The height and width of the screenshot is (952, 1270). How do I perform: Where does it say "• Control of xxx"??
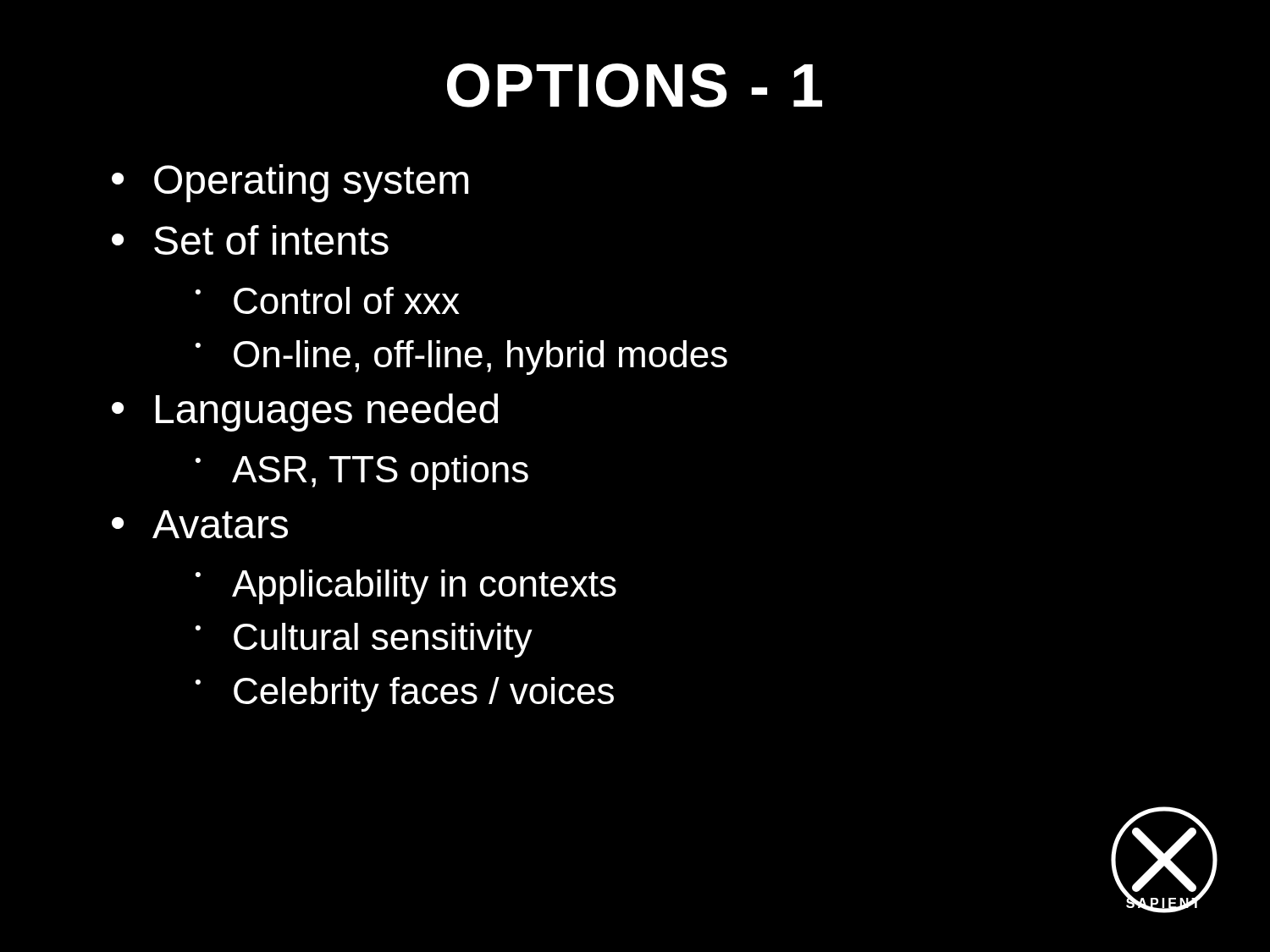327,301
